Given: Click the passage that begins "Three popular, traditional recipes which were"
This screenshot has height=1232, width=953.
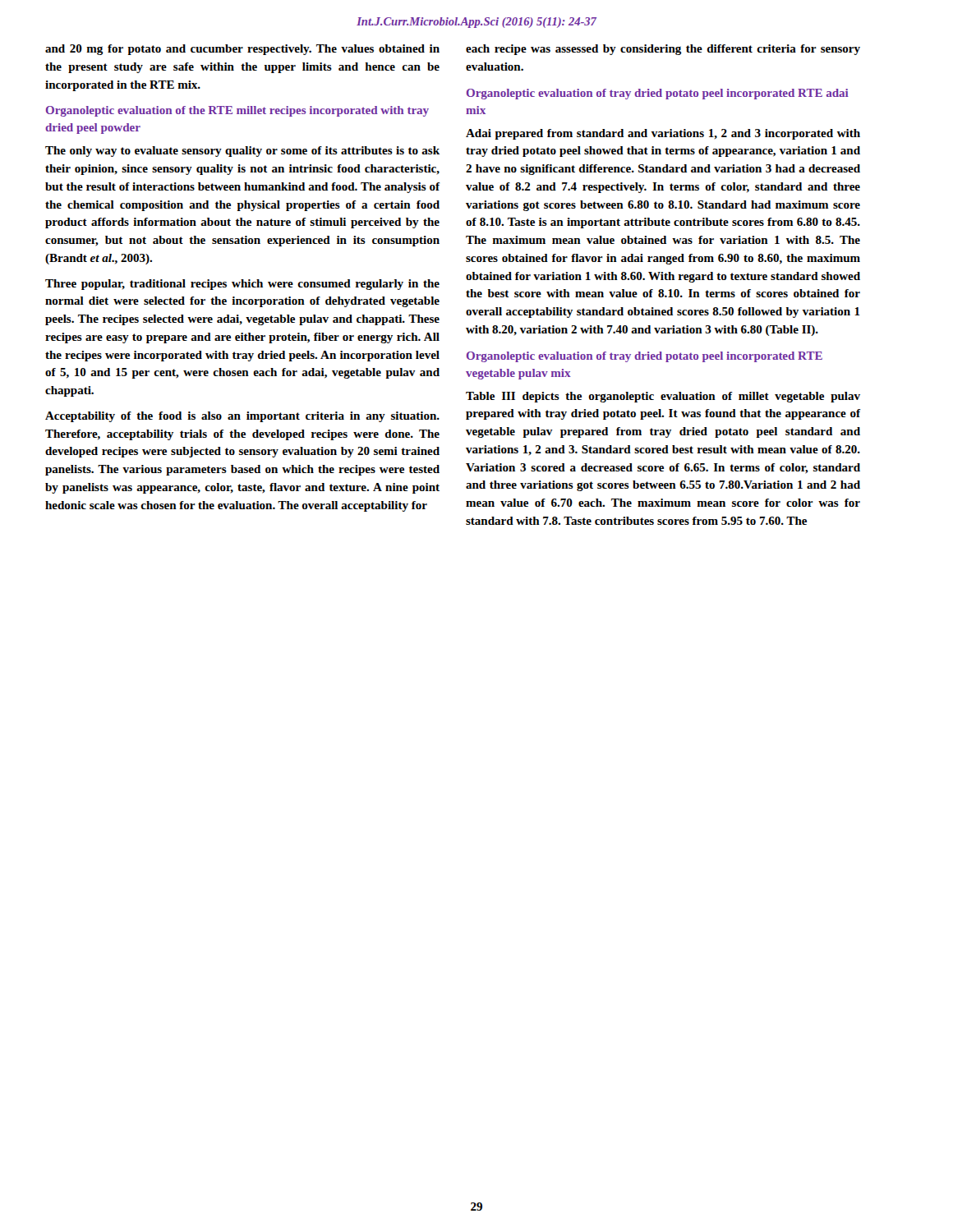Looking at the screenshot, I should 242,337.
